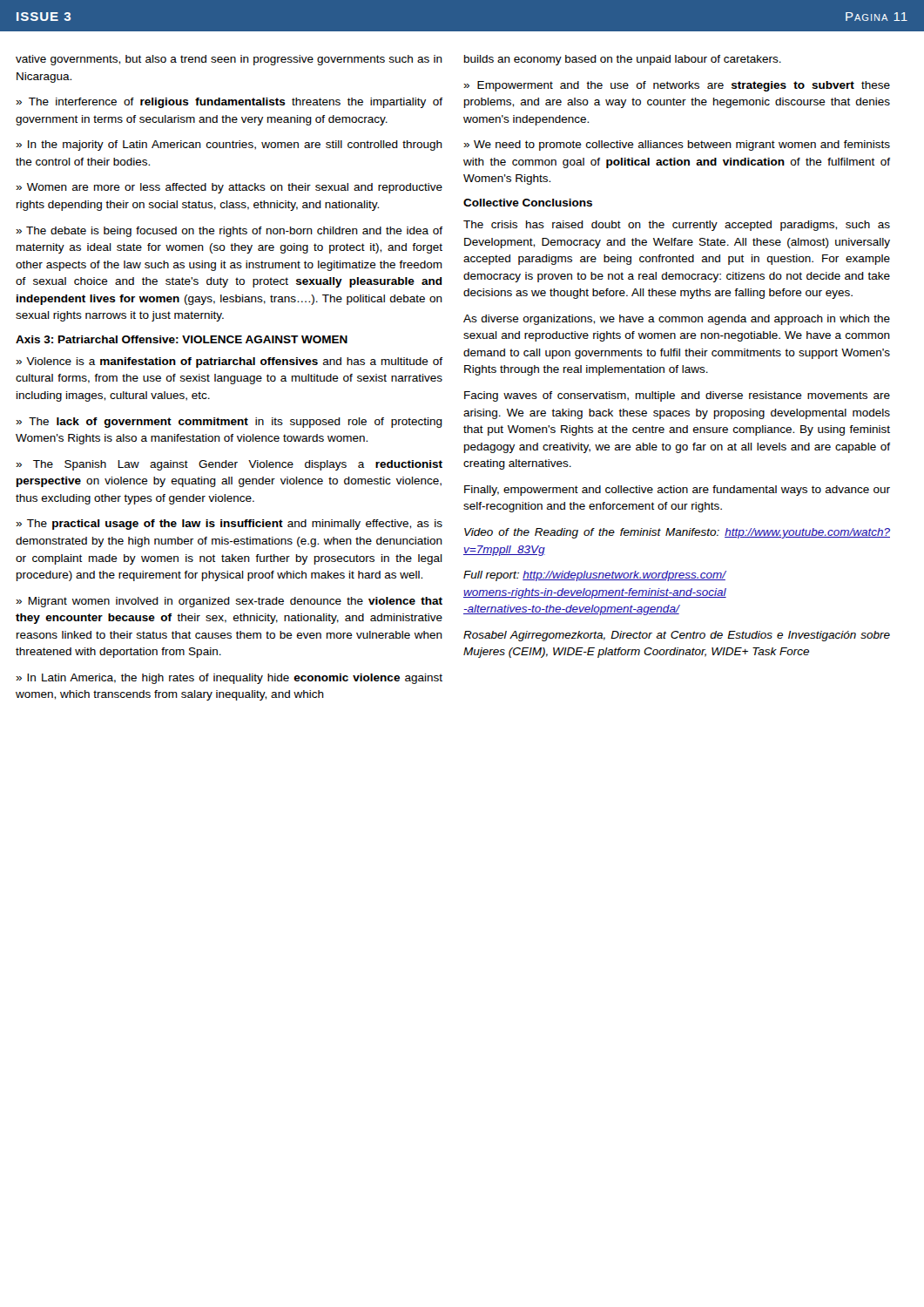This screenshot has width=924, height=1307.
Task: Find the element starting "vative governments, but also a trend seen in"
Action: coord(229,67)
